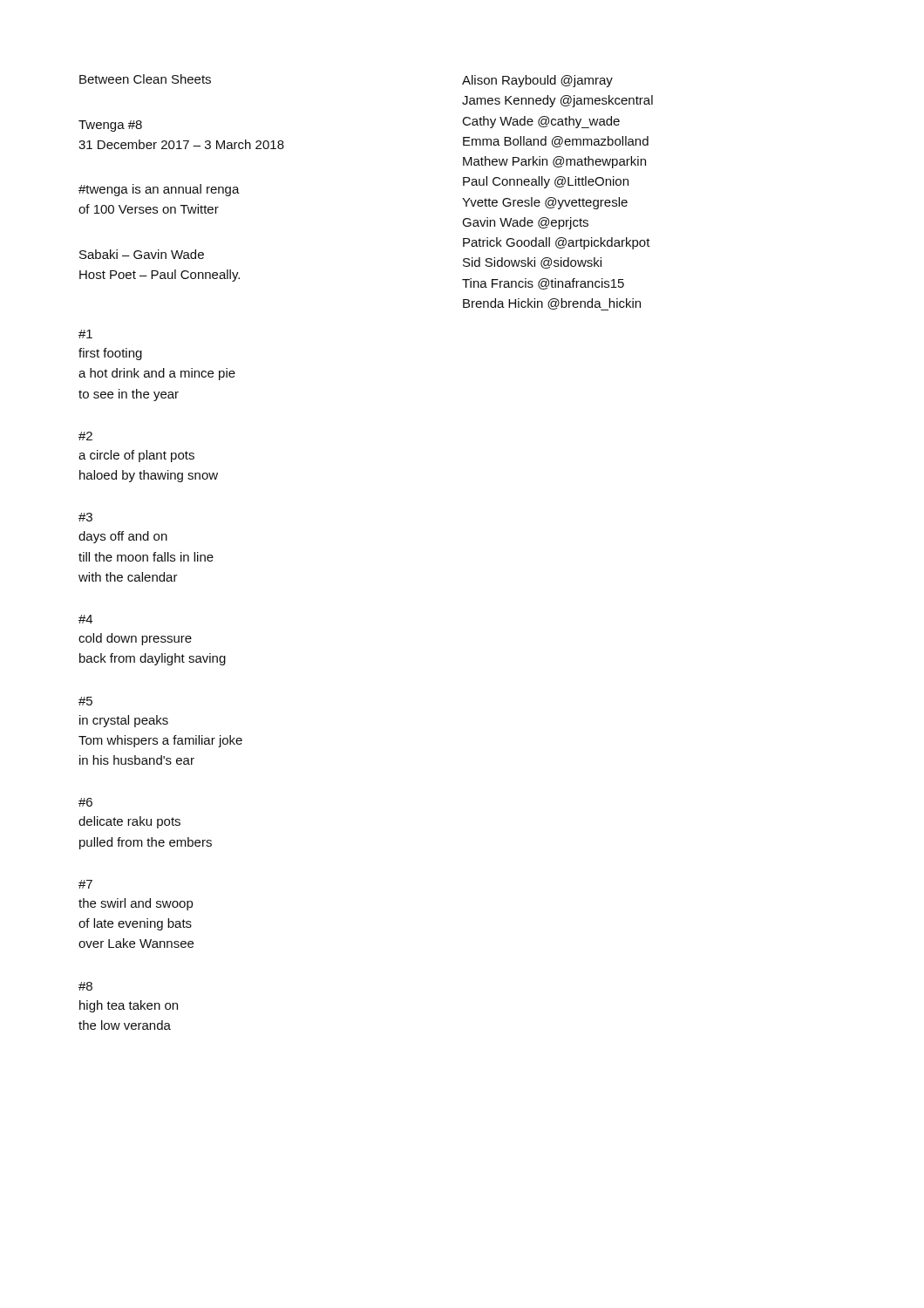Click on the block starting "Sabaki – Gavin"
The image size is (924, 1308).
pos(142,254)
